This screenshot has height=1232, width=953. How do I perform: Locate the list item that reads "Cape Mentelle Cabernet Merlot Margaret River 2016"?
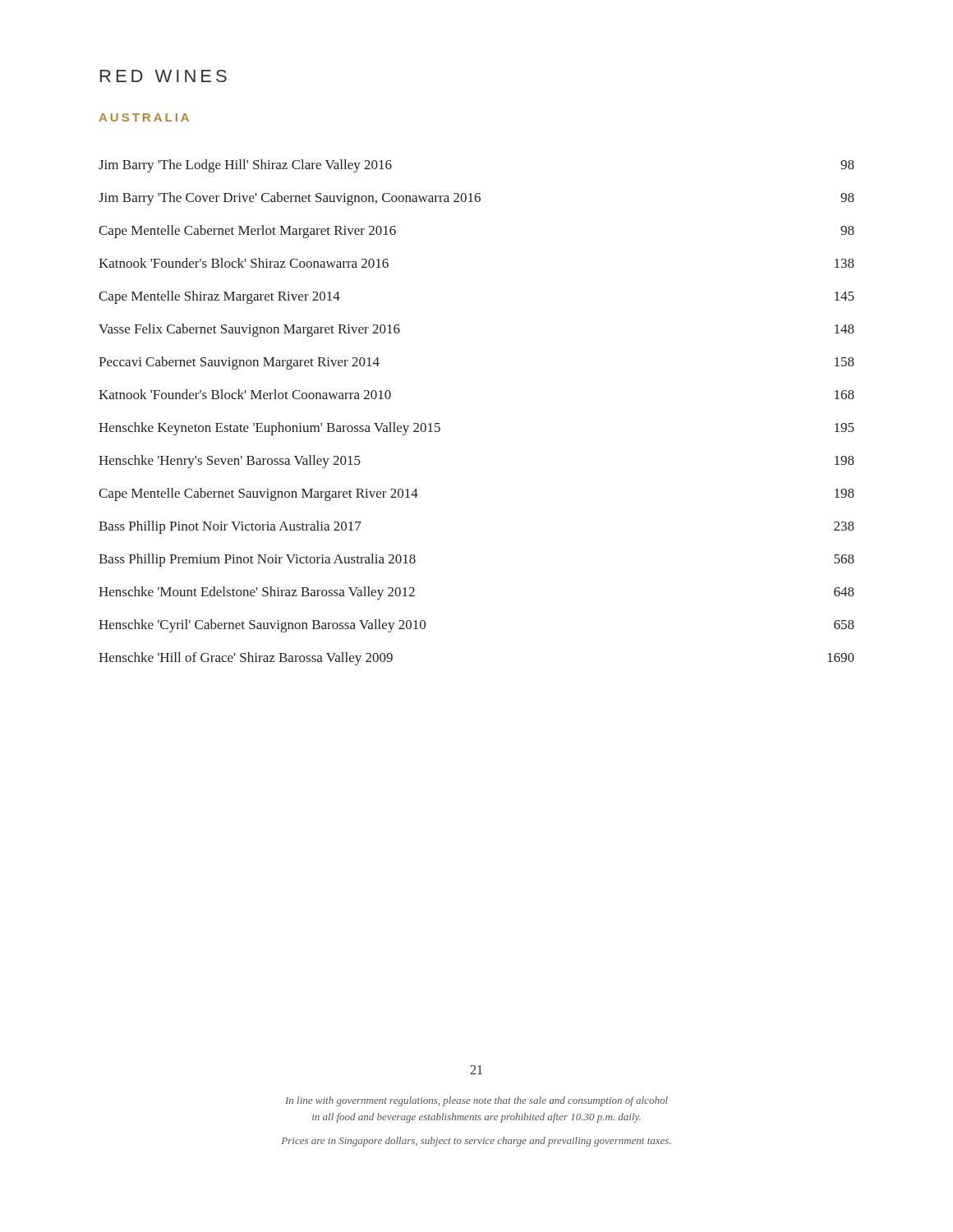point(244,232)
